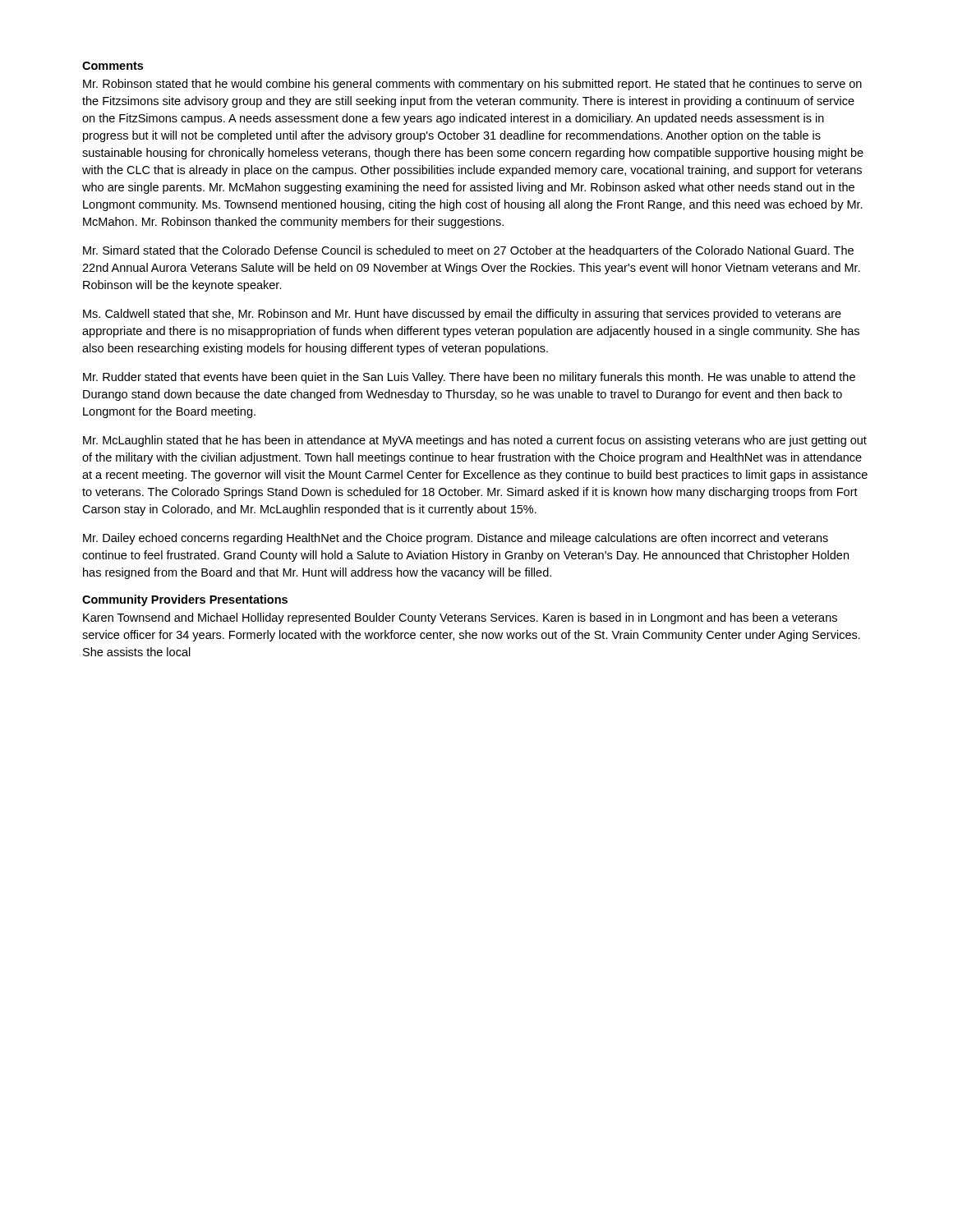The image size is (953, 1232).
Task: Locate the block starting "Karen Townsend and Michael Holliday represented Boulder"
Action: coord(471,635)
